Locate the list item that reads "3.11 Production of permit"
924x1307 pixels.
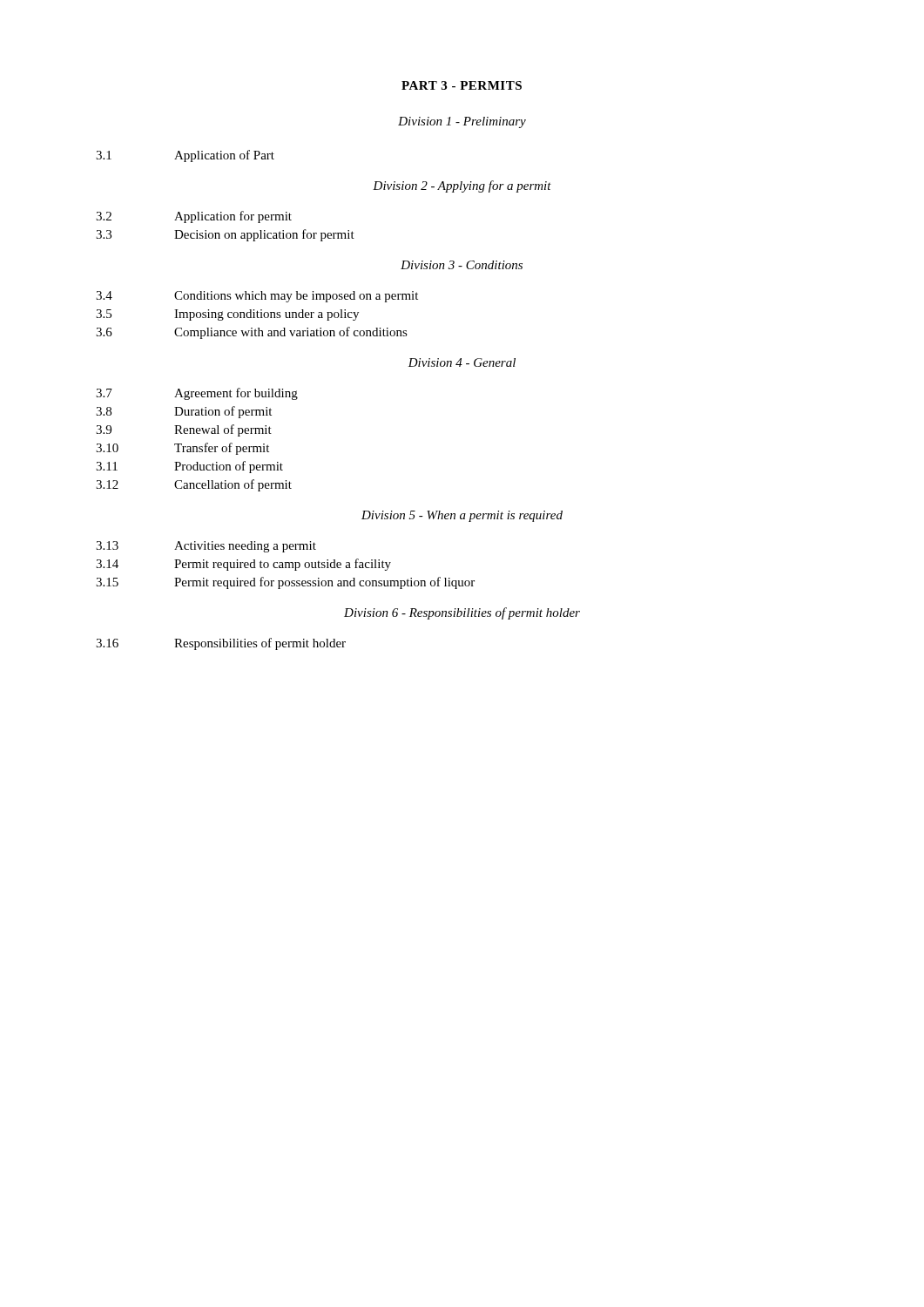pyautogui.click(x=189, y=467)
